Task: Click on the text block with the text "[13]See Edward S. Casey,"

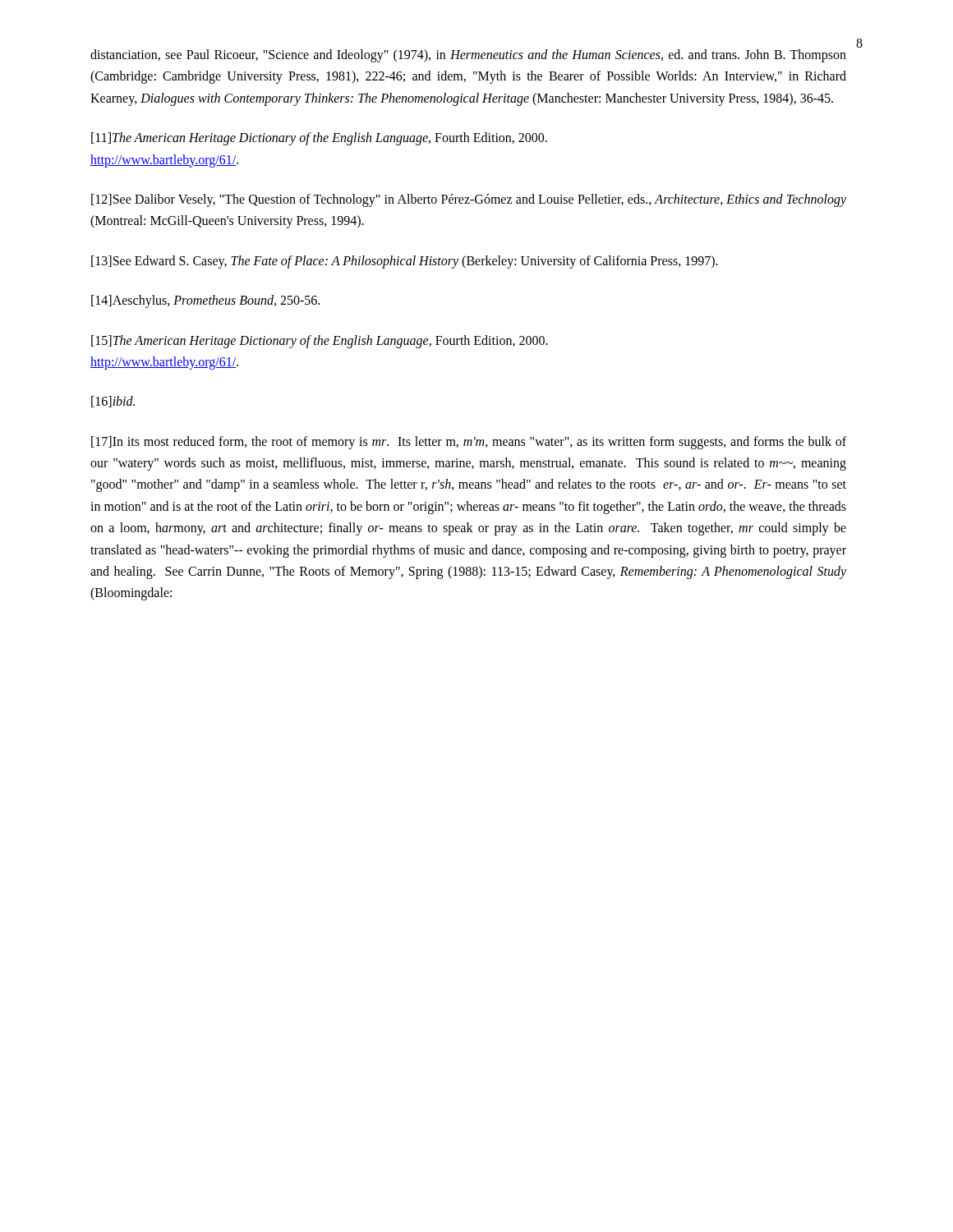Action: (x=404, y=261)
